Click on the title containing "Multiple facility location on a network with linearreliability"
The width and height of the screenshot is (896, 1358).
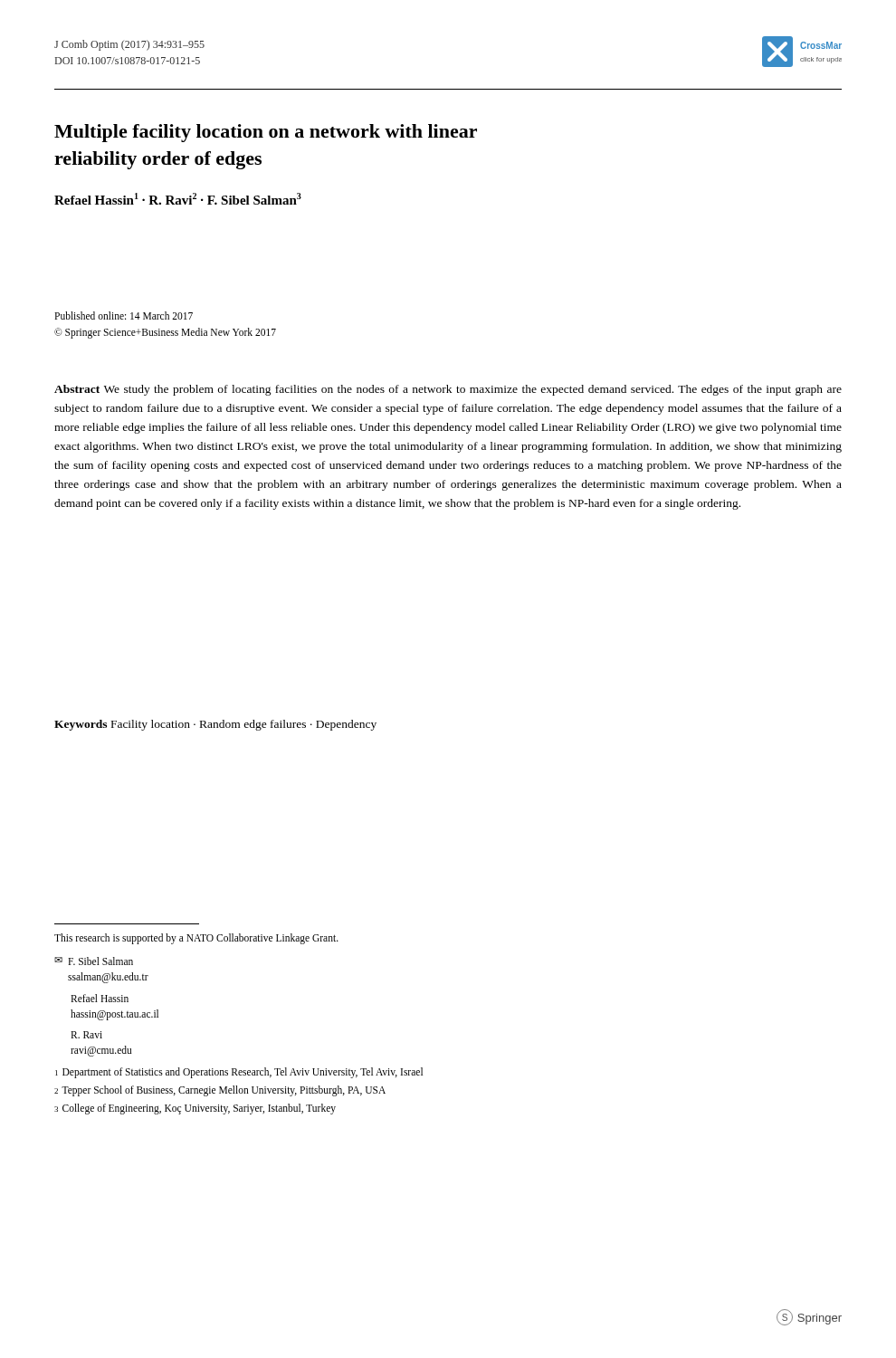pyautogui.click(x=448, y=145)
